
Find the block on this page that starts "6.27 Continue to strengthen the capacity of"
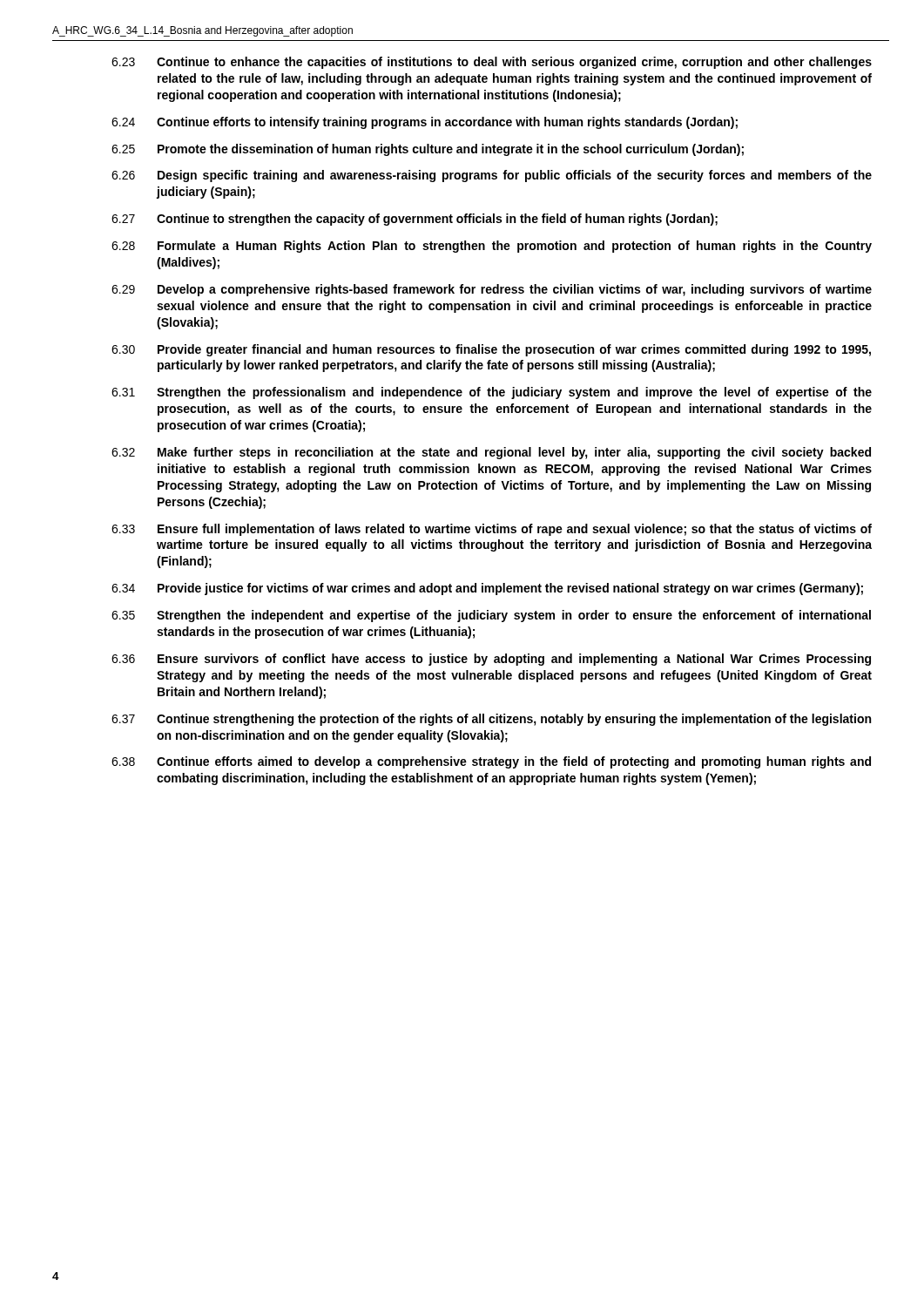point(492,219)
